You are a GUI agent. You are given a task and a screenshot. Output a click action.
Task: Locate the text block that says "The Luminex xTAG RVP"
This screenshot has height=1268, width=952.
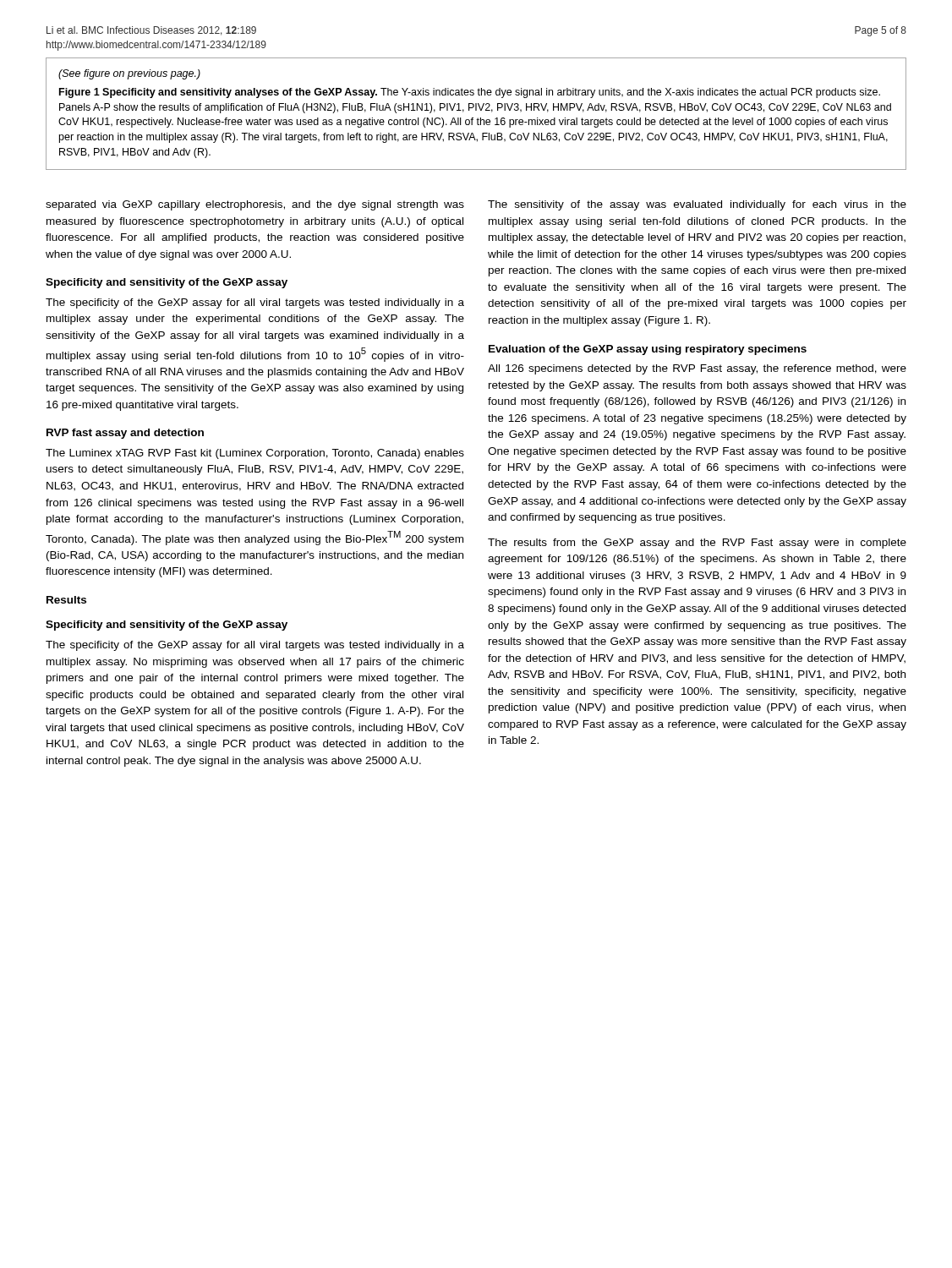(255, 512)
